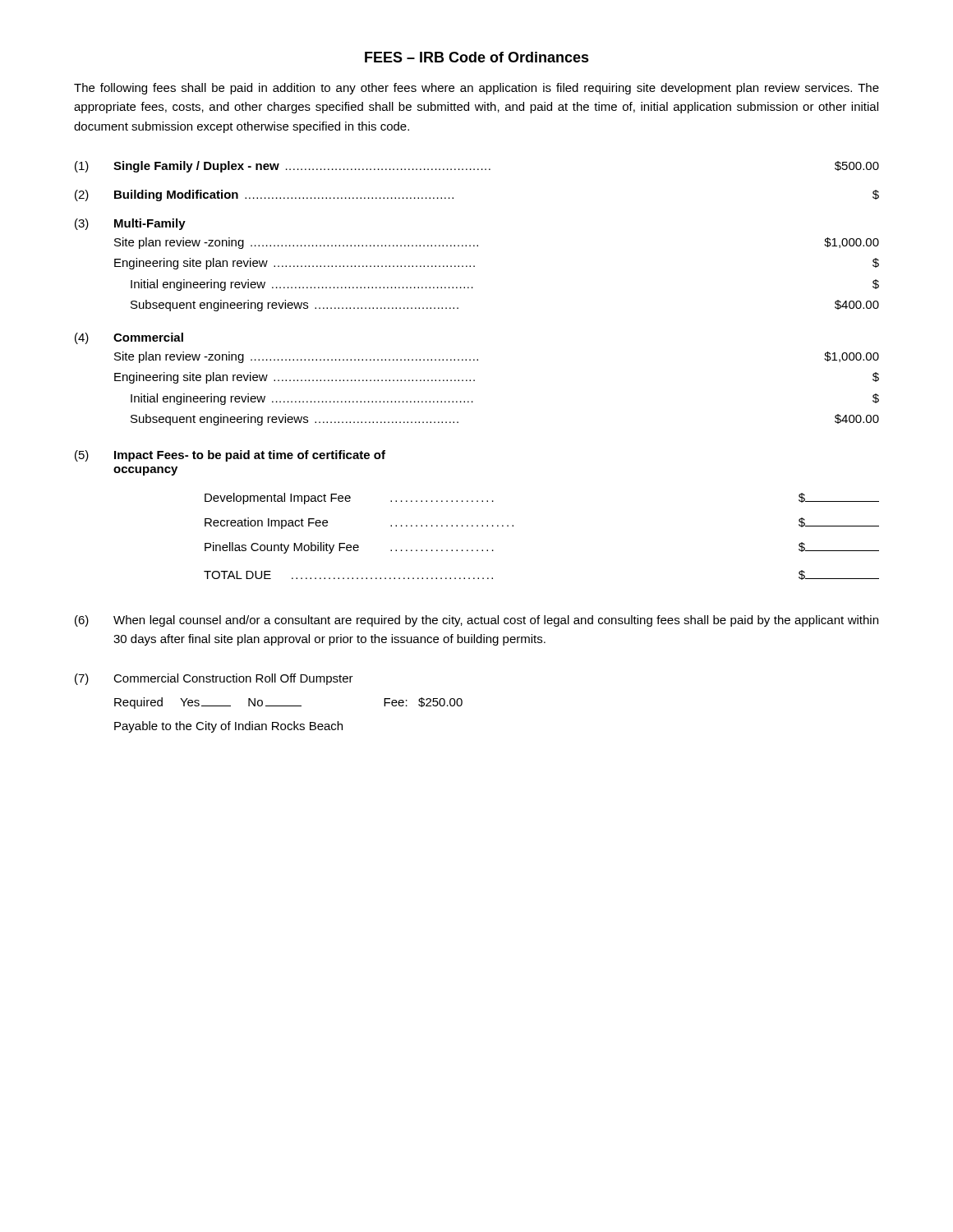Navigate to the passage starting "(2) Building Modification ....................................................... $"
The width and height of the screenshot is (953, 1232).
171,196
